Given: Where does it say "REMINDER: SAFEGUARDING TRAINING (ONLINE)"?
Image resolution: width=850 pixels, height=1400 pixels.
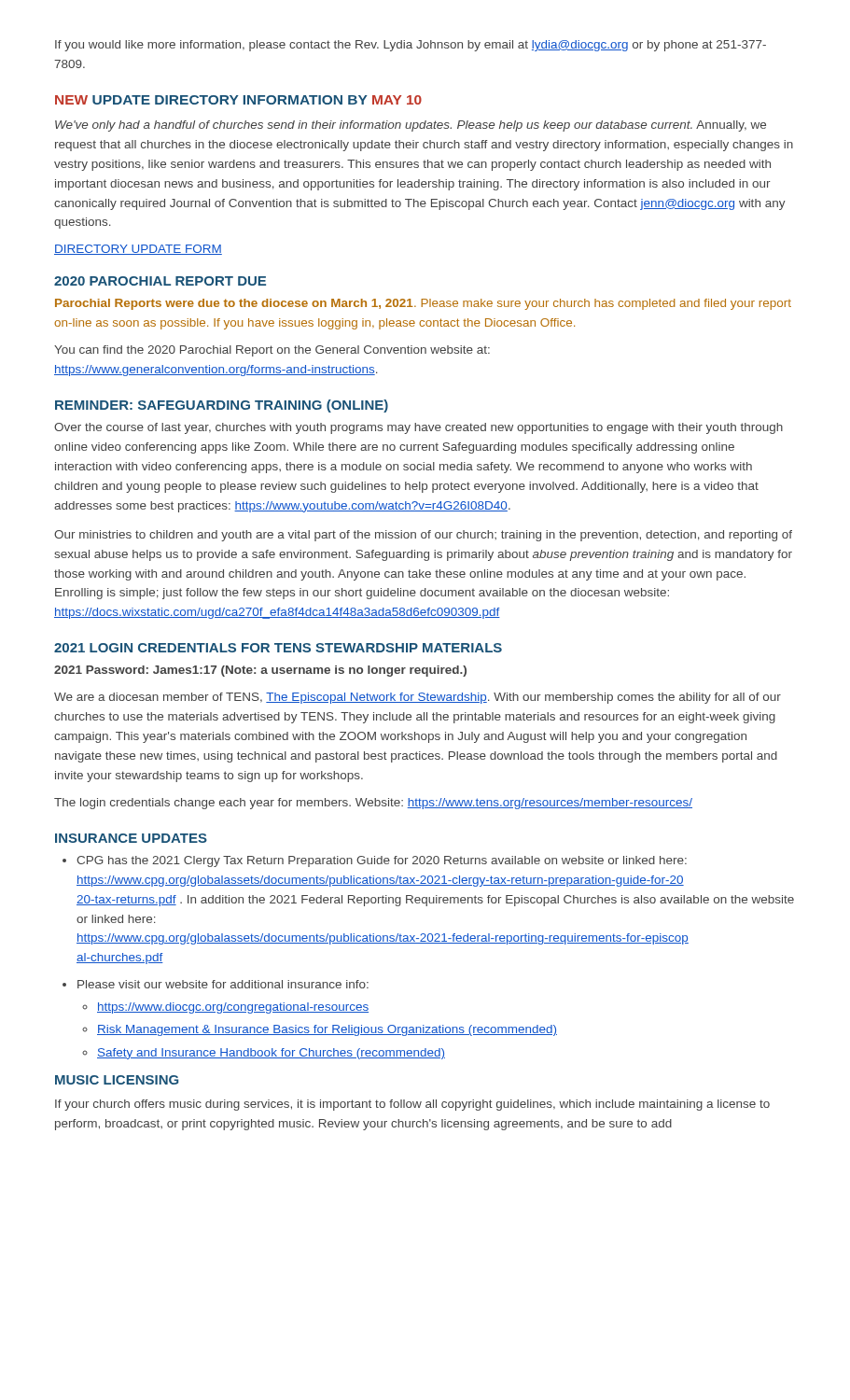Looking at the screenshot, I should (x=221, y=405).
